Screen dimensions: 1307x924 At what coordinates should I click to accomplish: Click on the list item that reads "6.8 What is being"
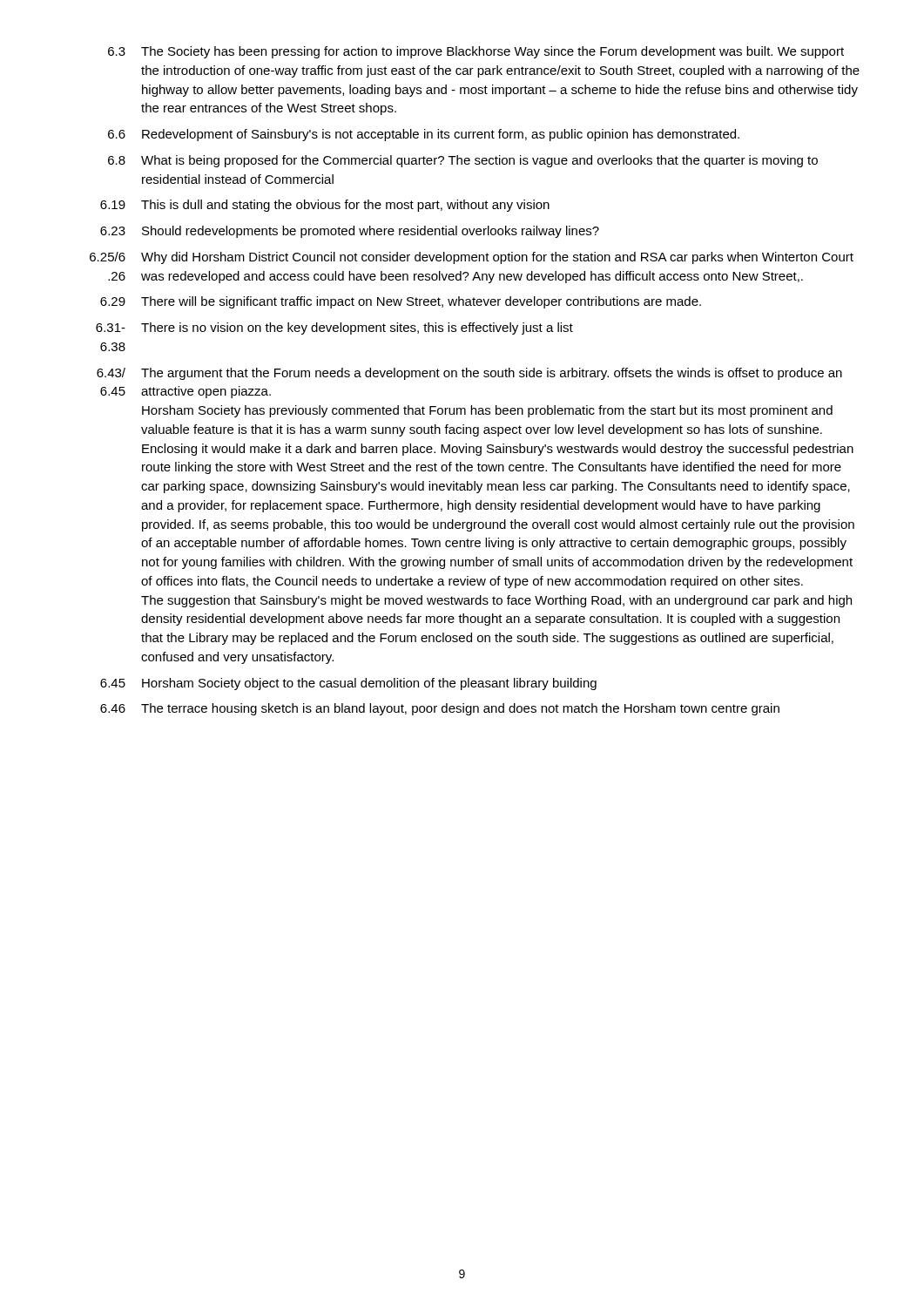click(x=471, y=170)
